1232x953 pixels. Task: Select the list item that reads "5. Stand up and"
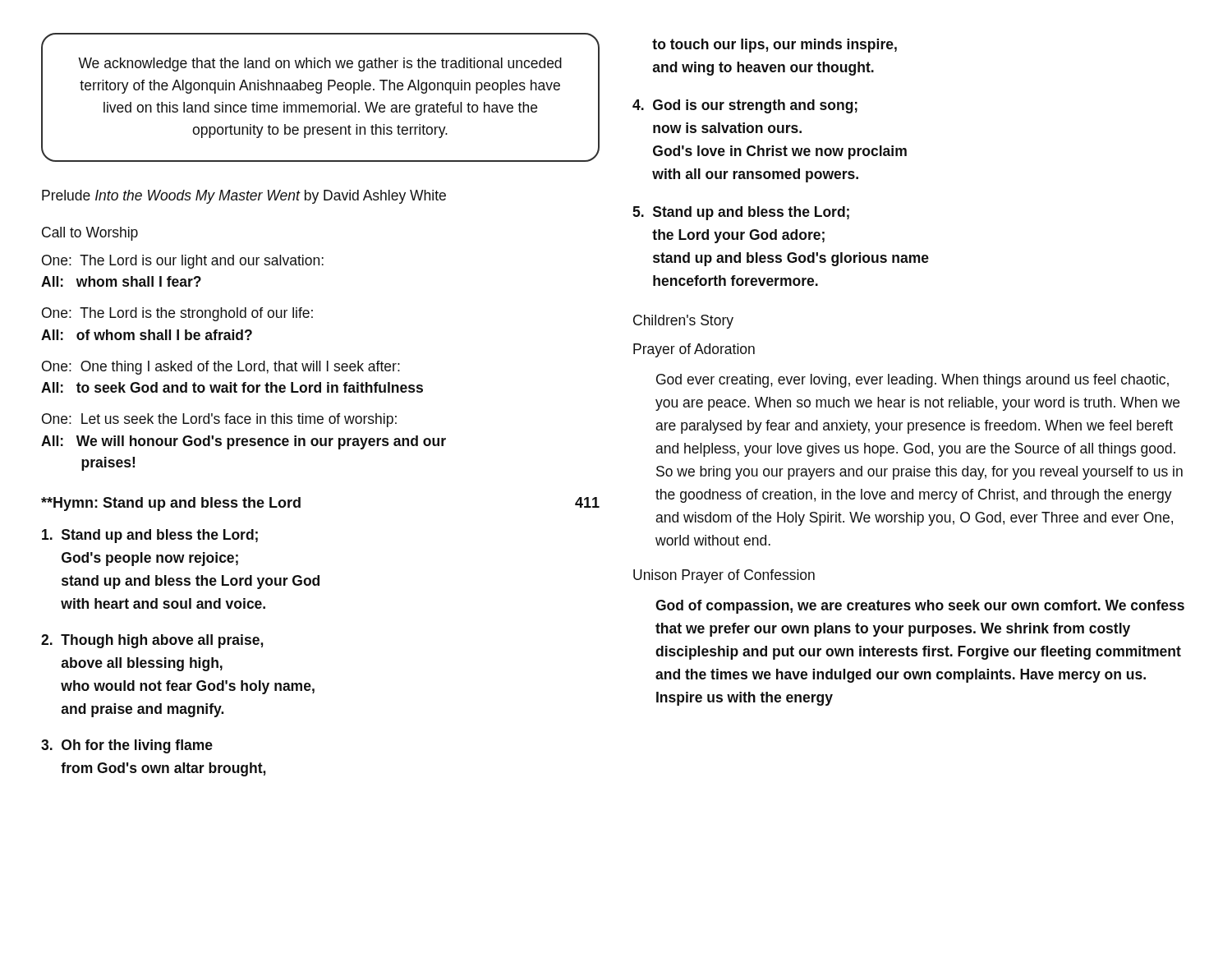tap(781, 246)
